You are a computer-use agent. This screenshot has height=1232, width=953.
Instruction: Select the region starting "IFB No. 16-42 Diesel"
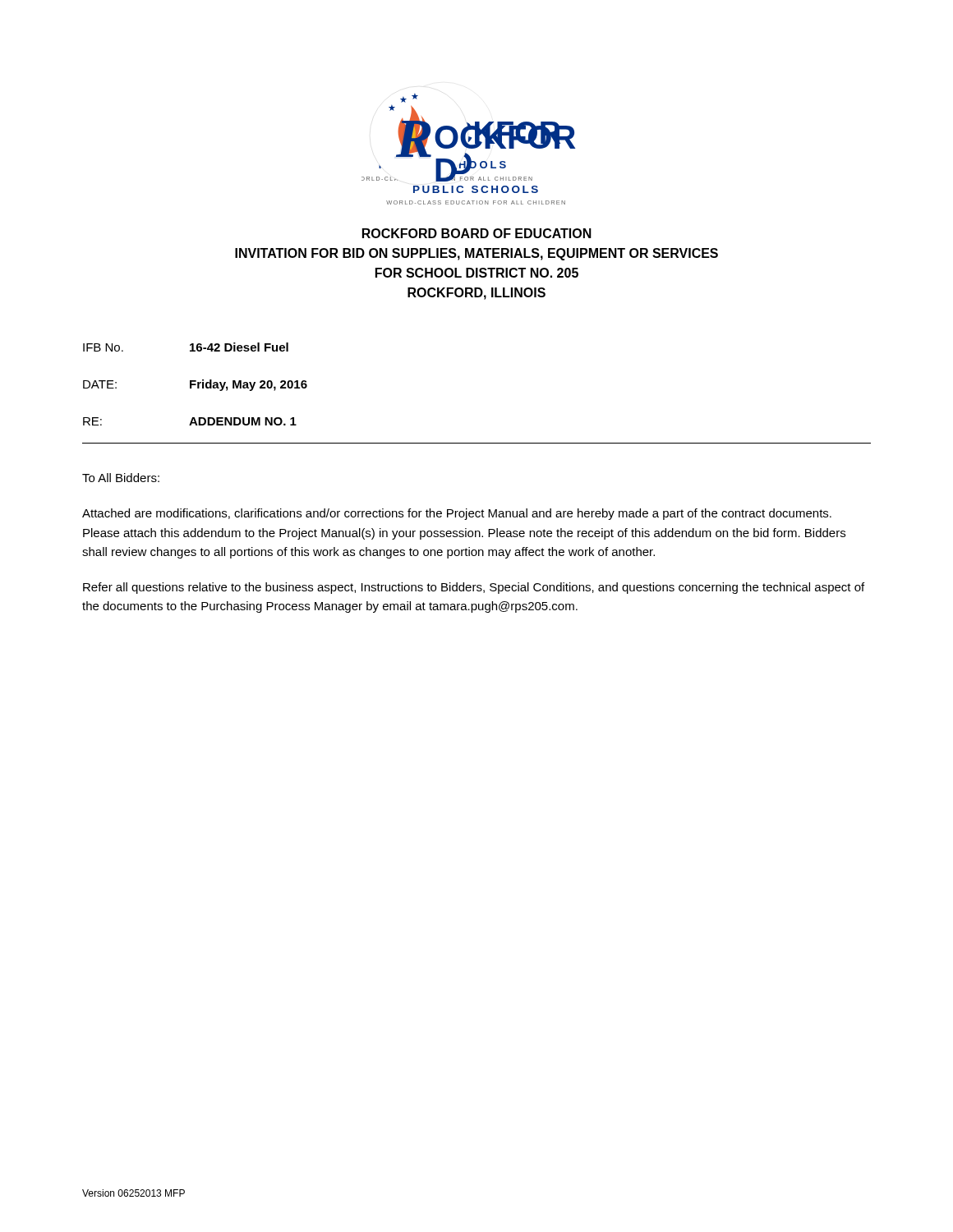[186, 347]
